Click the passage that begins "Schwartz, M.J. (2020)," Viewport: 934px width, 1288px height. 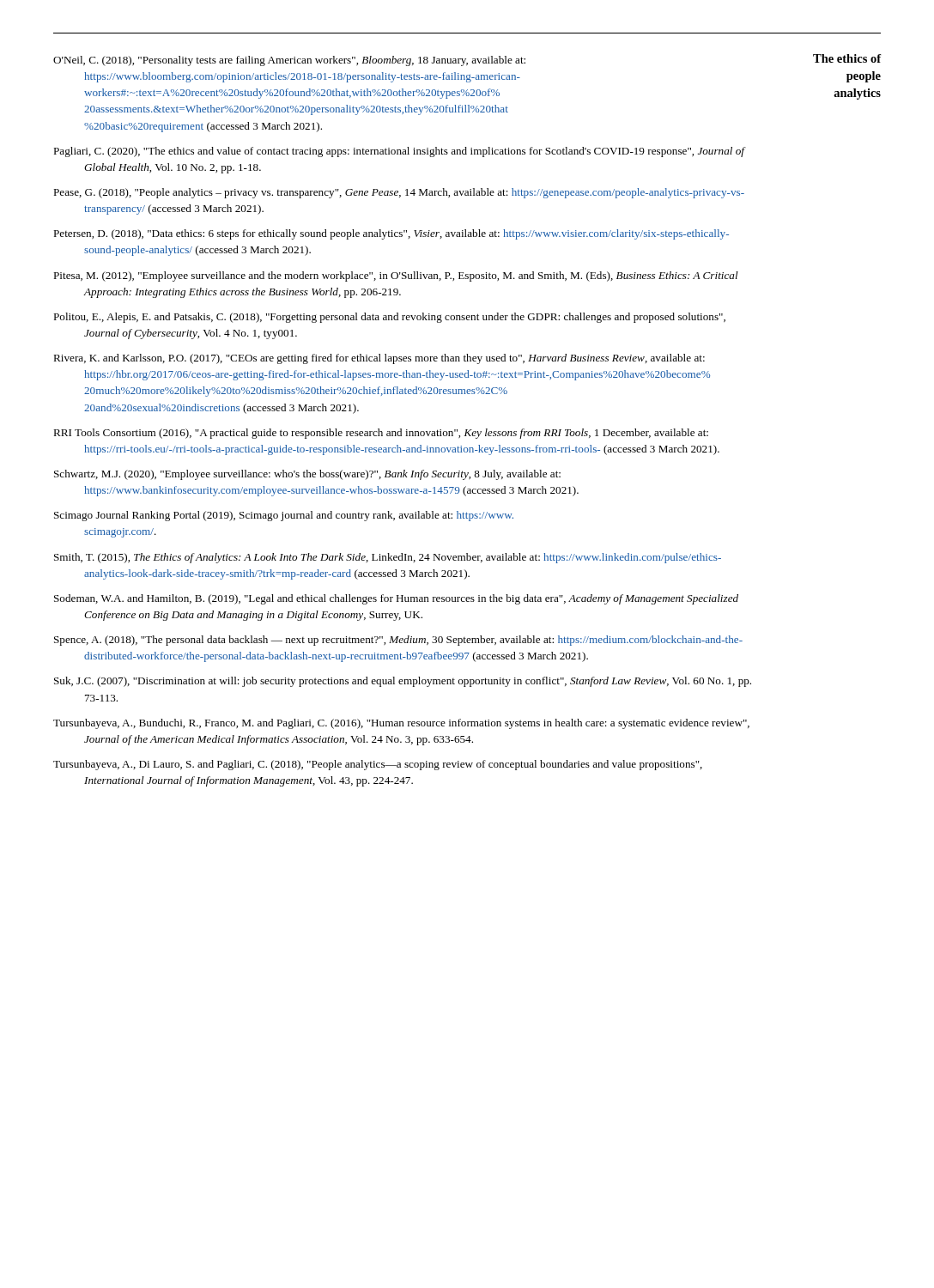316,482
